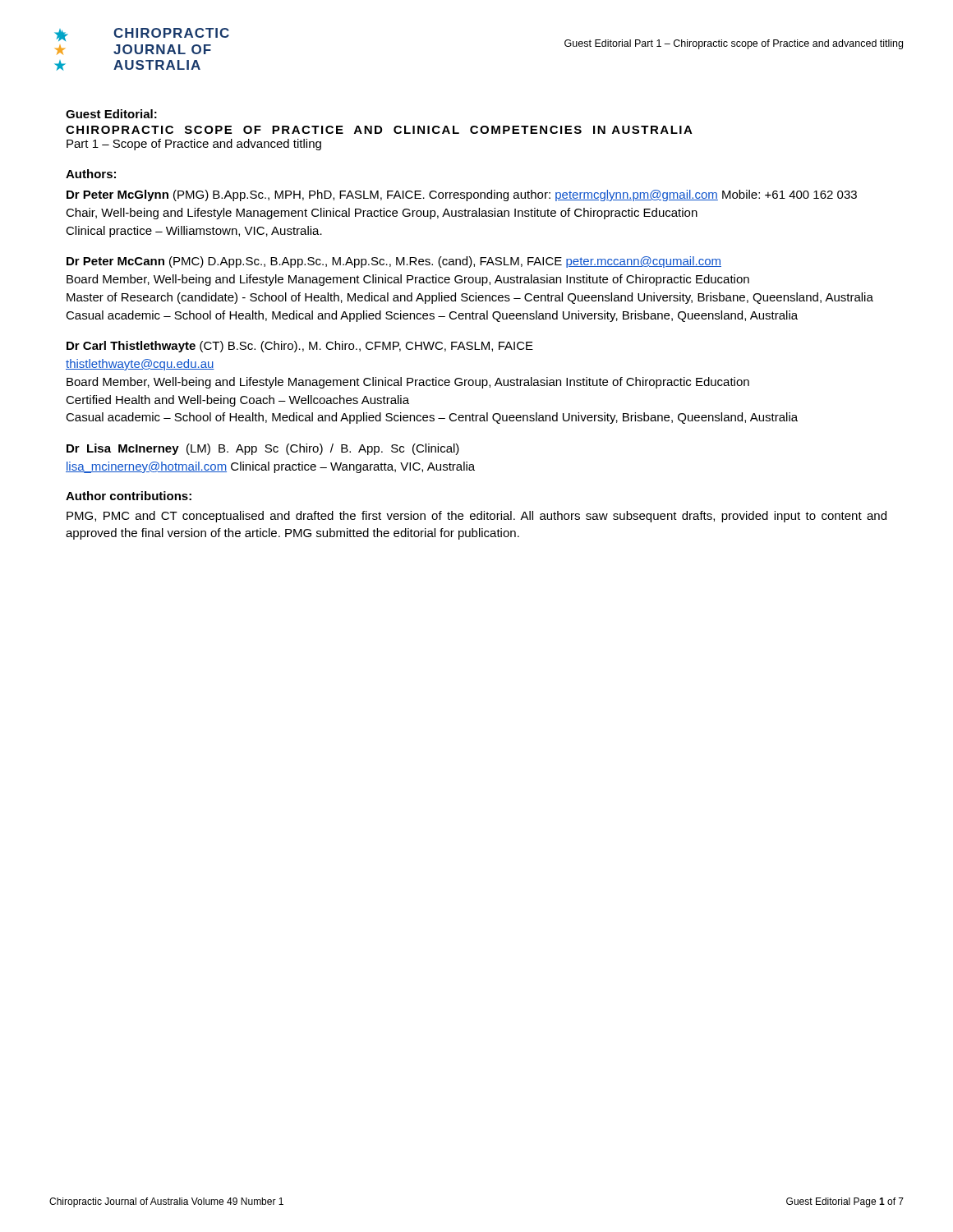Find the block starting "Dr Peter McCann (PMC) D.App.Sc., B.App.Sc., M.App.Sc., M.Res."
Viewport: 953px width, 1232px height.
click(x=469, y=288)
